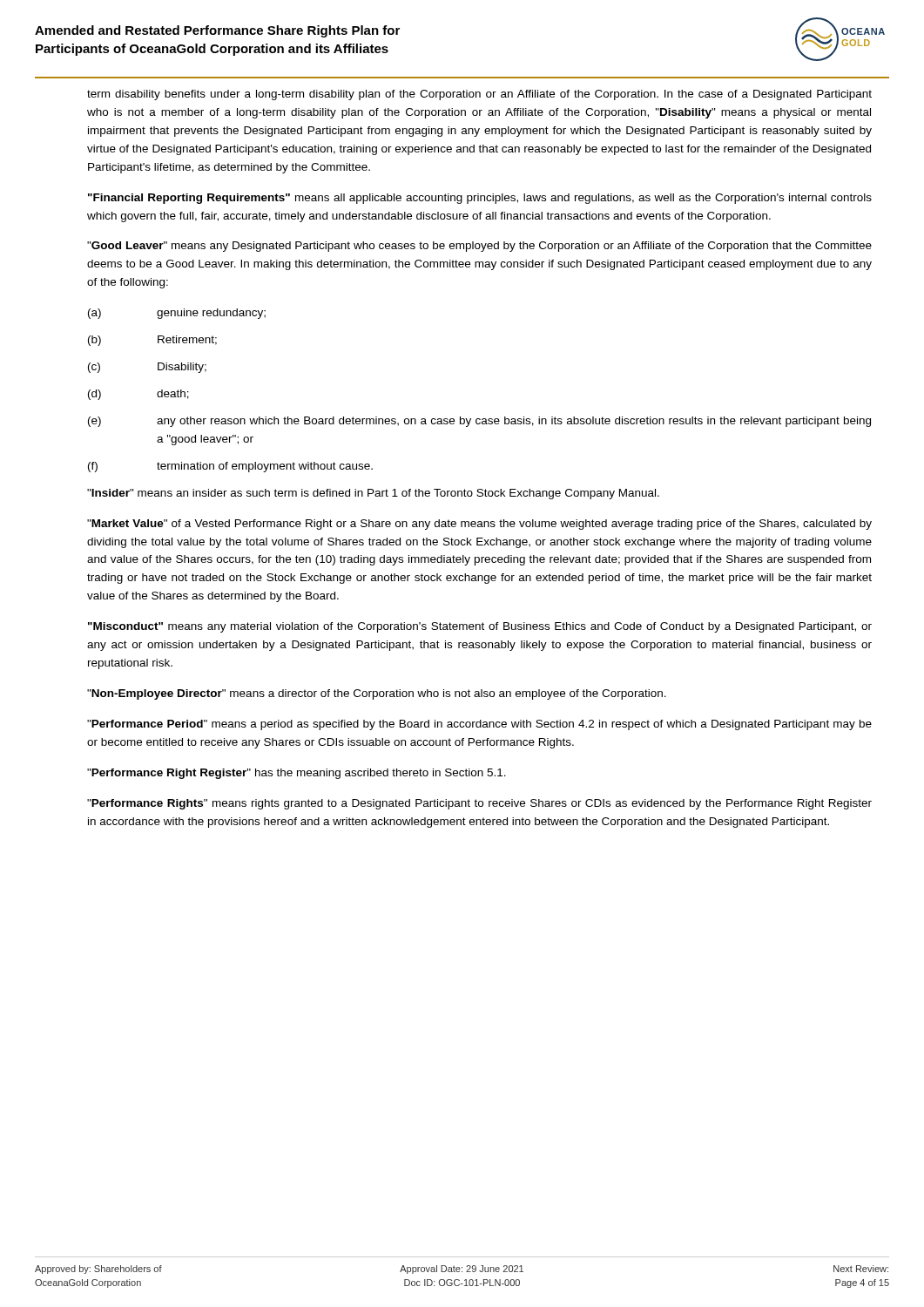Click on the text block containing ""Performance Rights" means rights granted to a"

[x=479, y=812]
